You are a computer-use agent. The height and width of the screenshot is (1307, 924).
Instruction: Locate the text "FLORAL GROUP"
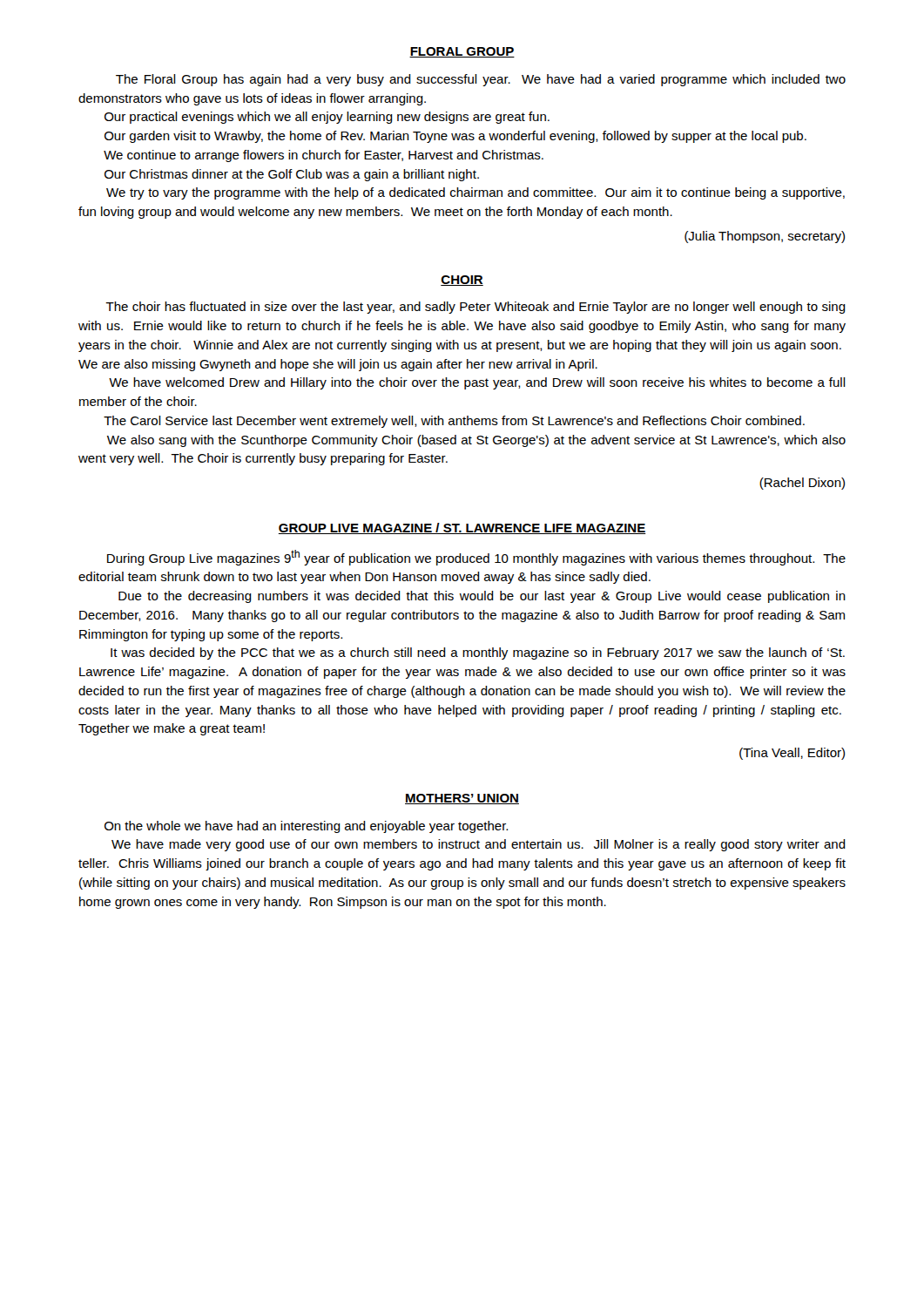point(462,51)
